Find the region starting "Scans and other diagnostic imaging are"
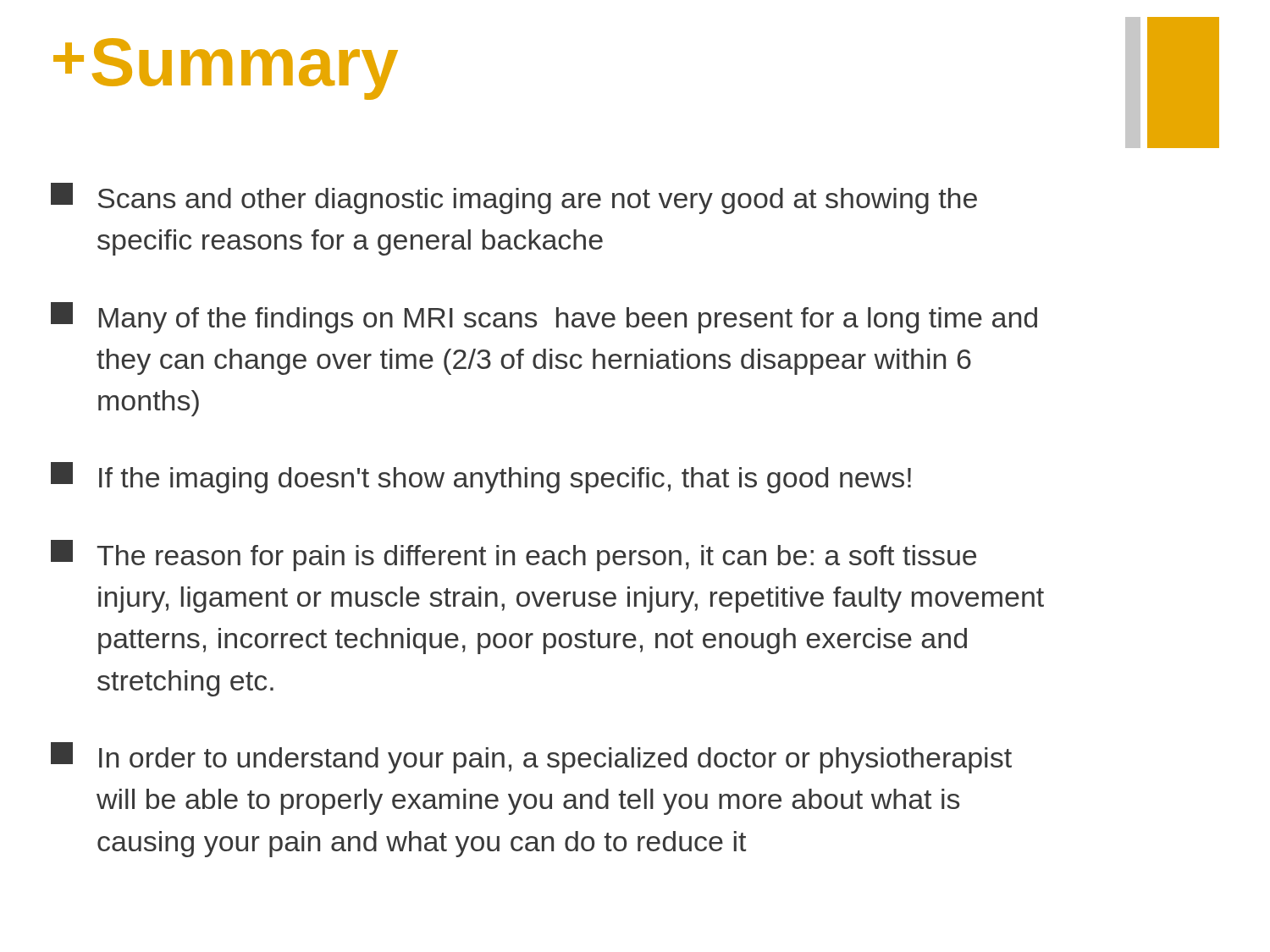The width and height of the screenshot is (1270, 952). tap(550, 219)
